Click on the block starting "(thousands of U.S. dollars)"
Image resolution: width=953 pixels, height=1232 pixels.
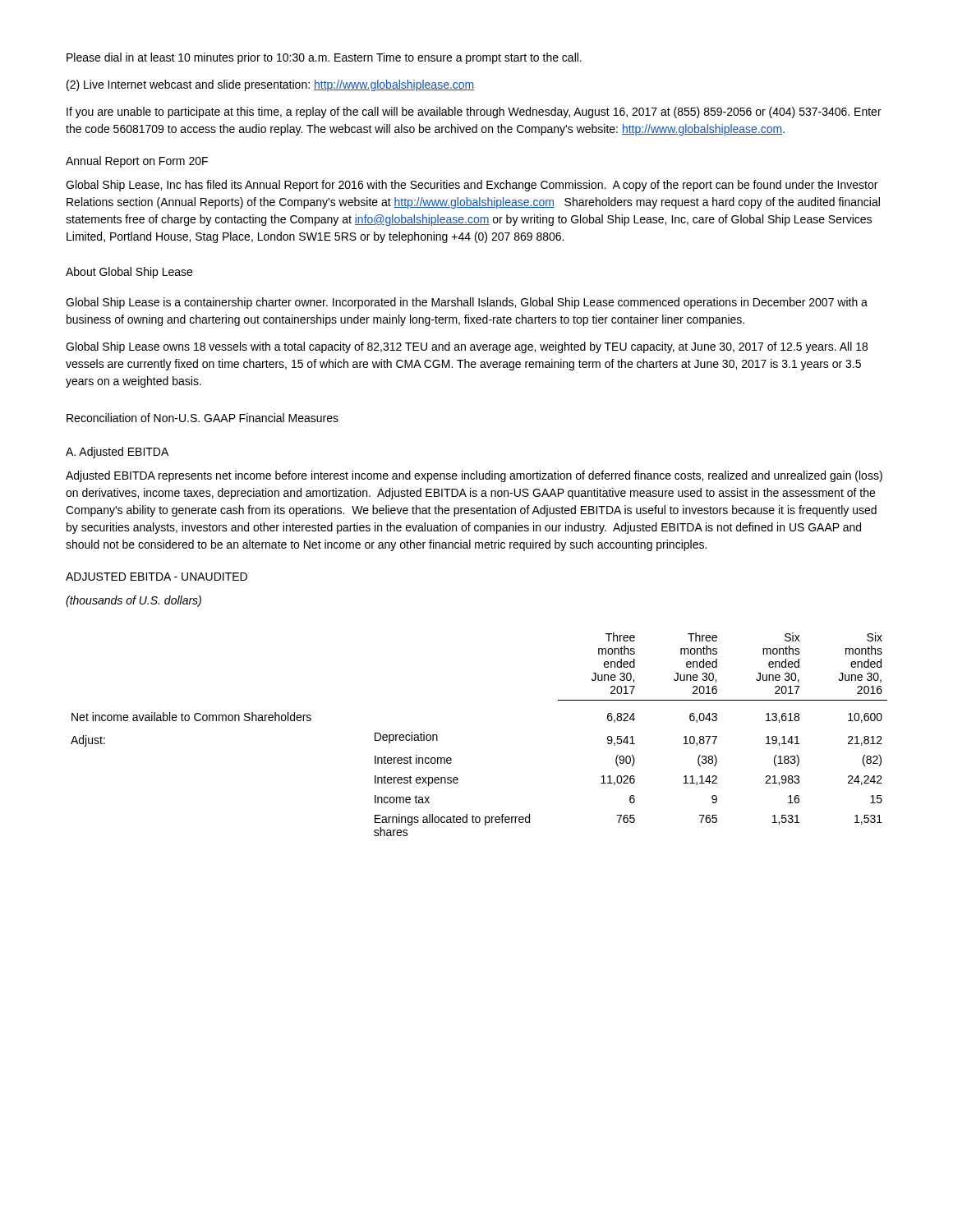coord(134,600)
